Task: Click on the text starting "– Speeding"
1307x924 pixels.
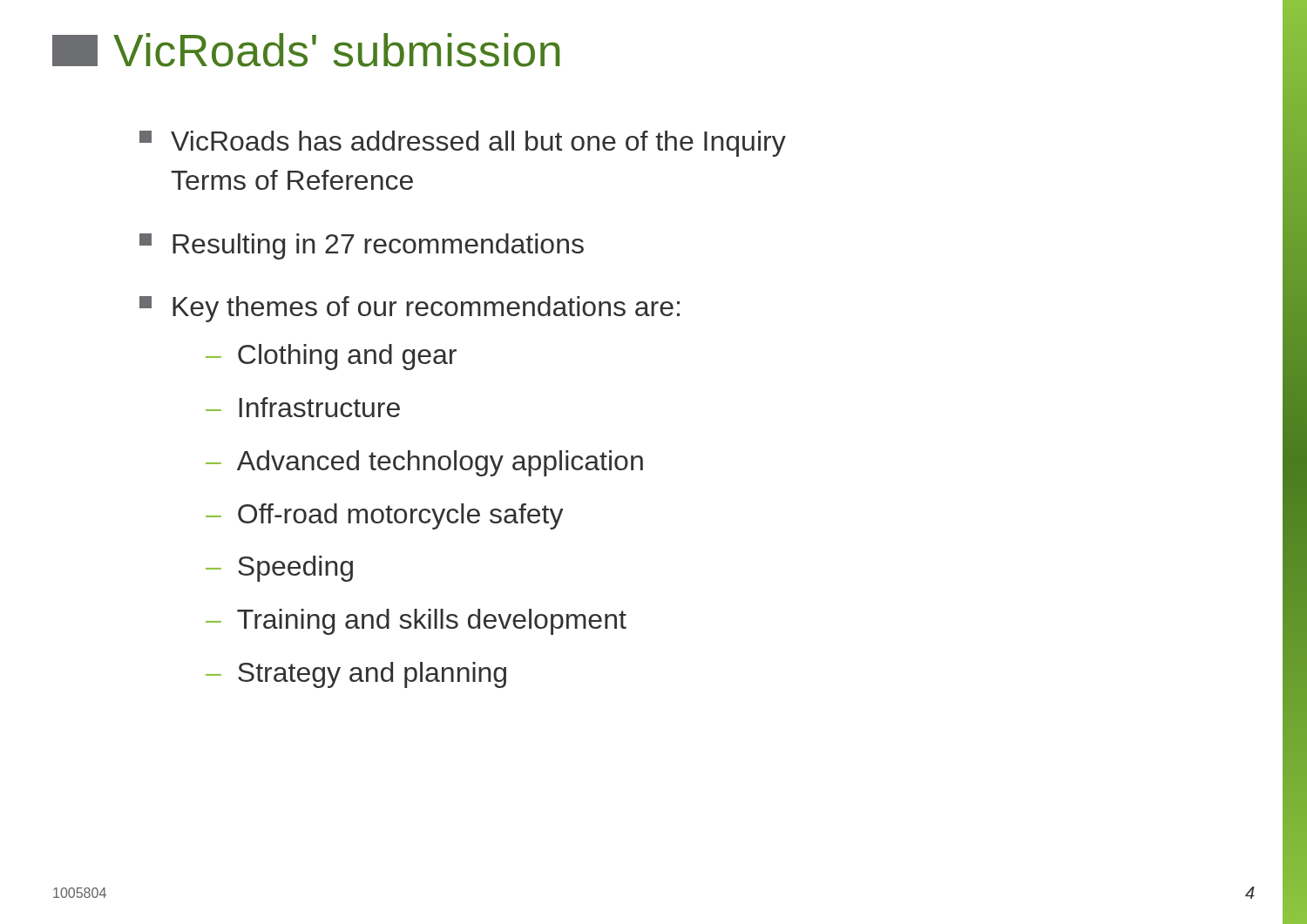Action: pos(280,567)
